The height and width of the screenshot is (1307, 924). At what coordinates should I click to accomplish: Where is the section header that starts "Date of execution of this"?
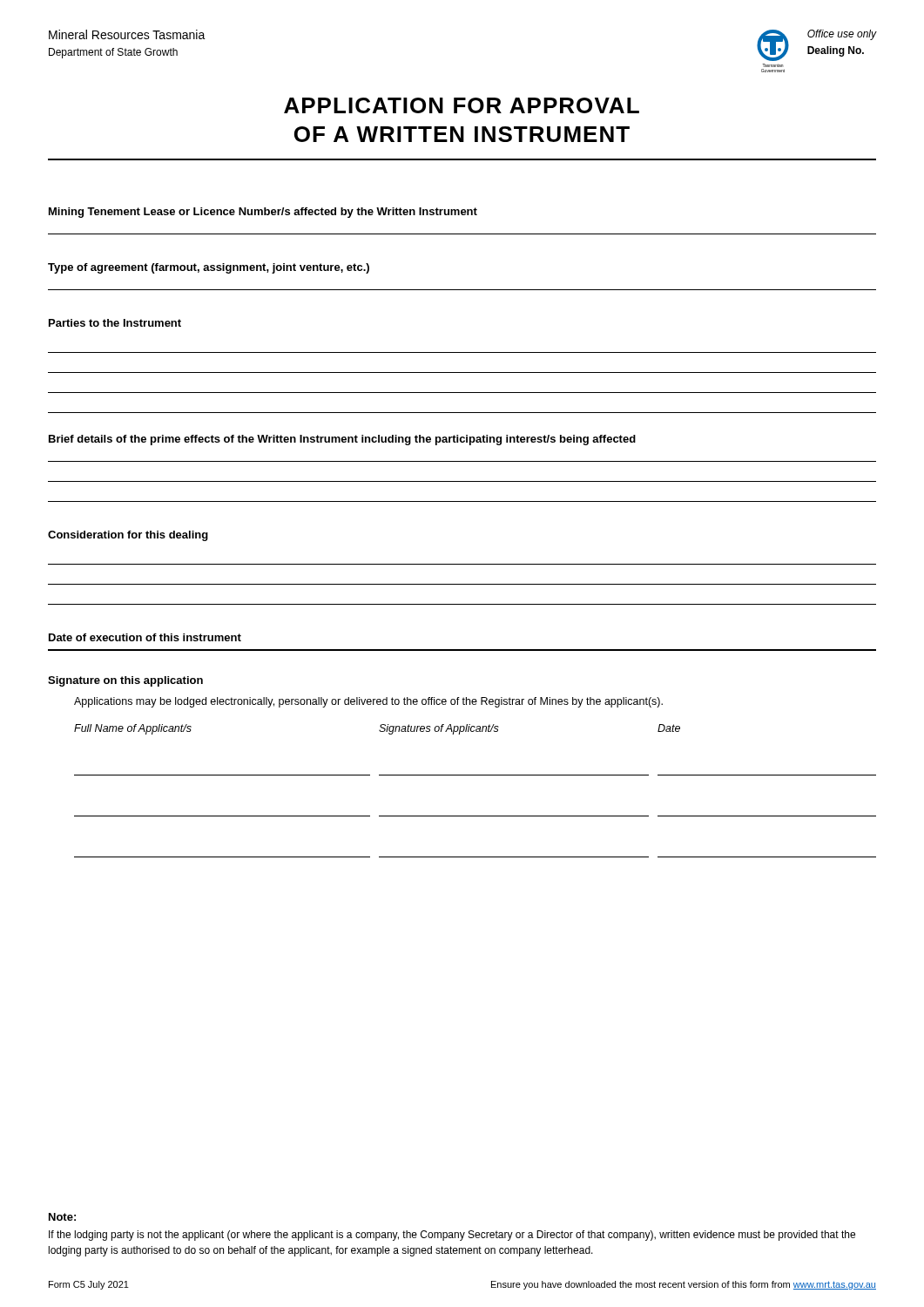point(145,637)
